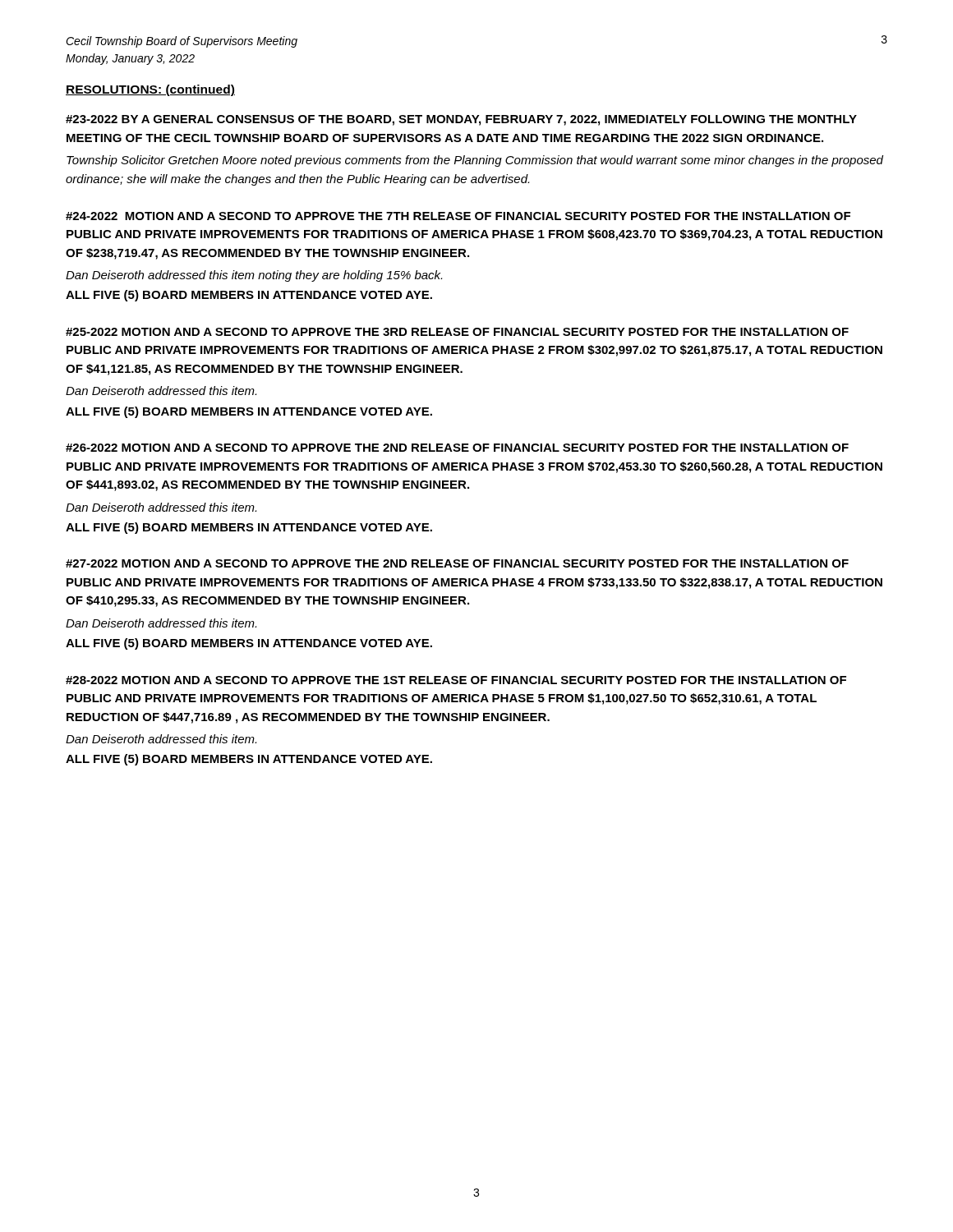Find the block on this page that starts "24-2022 MOTION AND A SECOND TO APPROVE THE"
Viewport: 953px width, 1232px height.
tap(476, 256)
